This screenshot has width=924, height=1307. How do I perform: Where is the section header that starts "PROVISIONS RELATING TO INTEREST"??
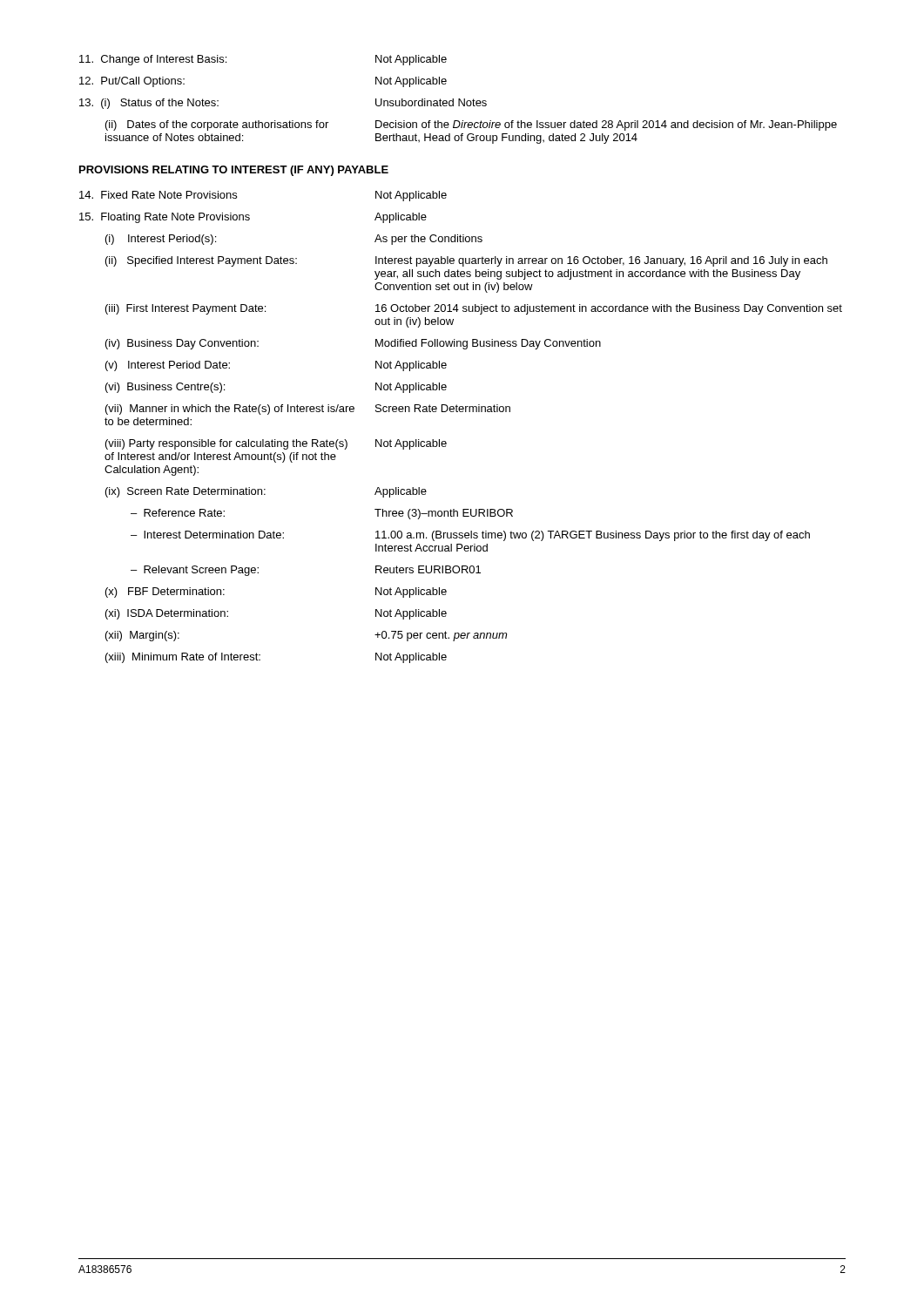[233, 170]
